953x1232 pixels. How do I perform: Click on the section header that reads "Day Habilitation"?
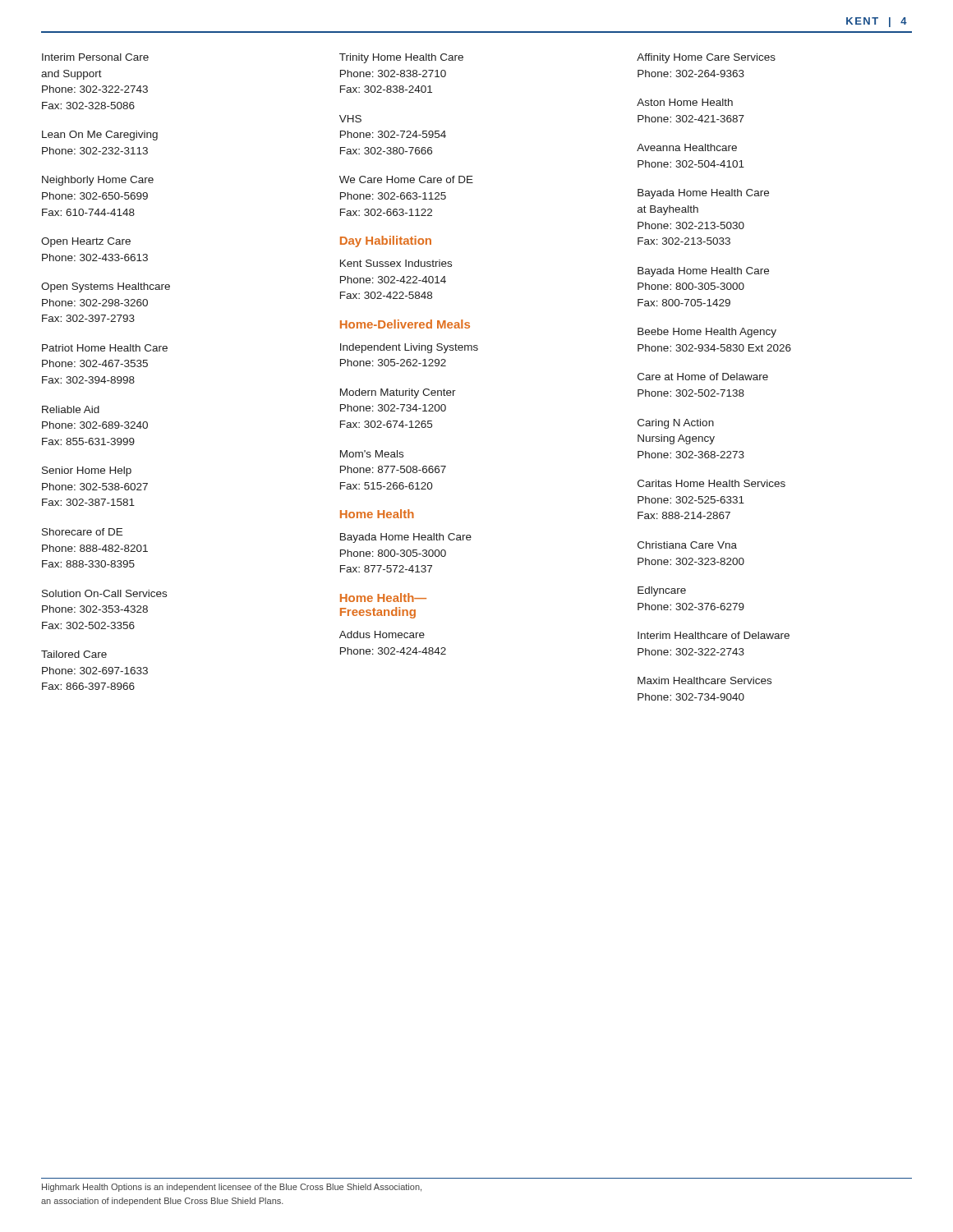click(386, 240)
